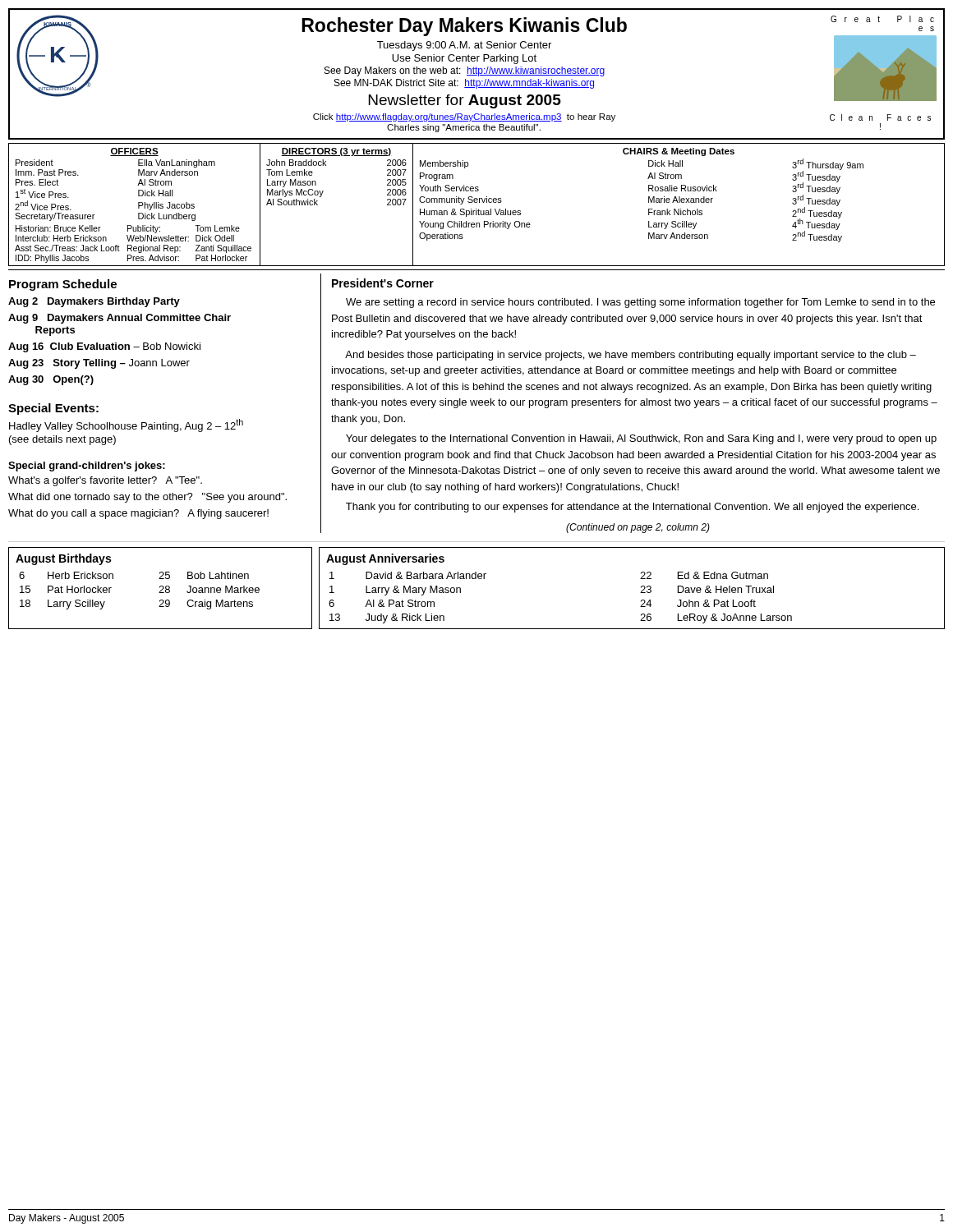
Task: Click on the element starting "Special Events:"
Action: click(54, 408)
